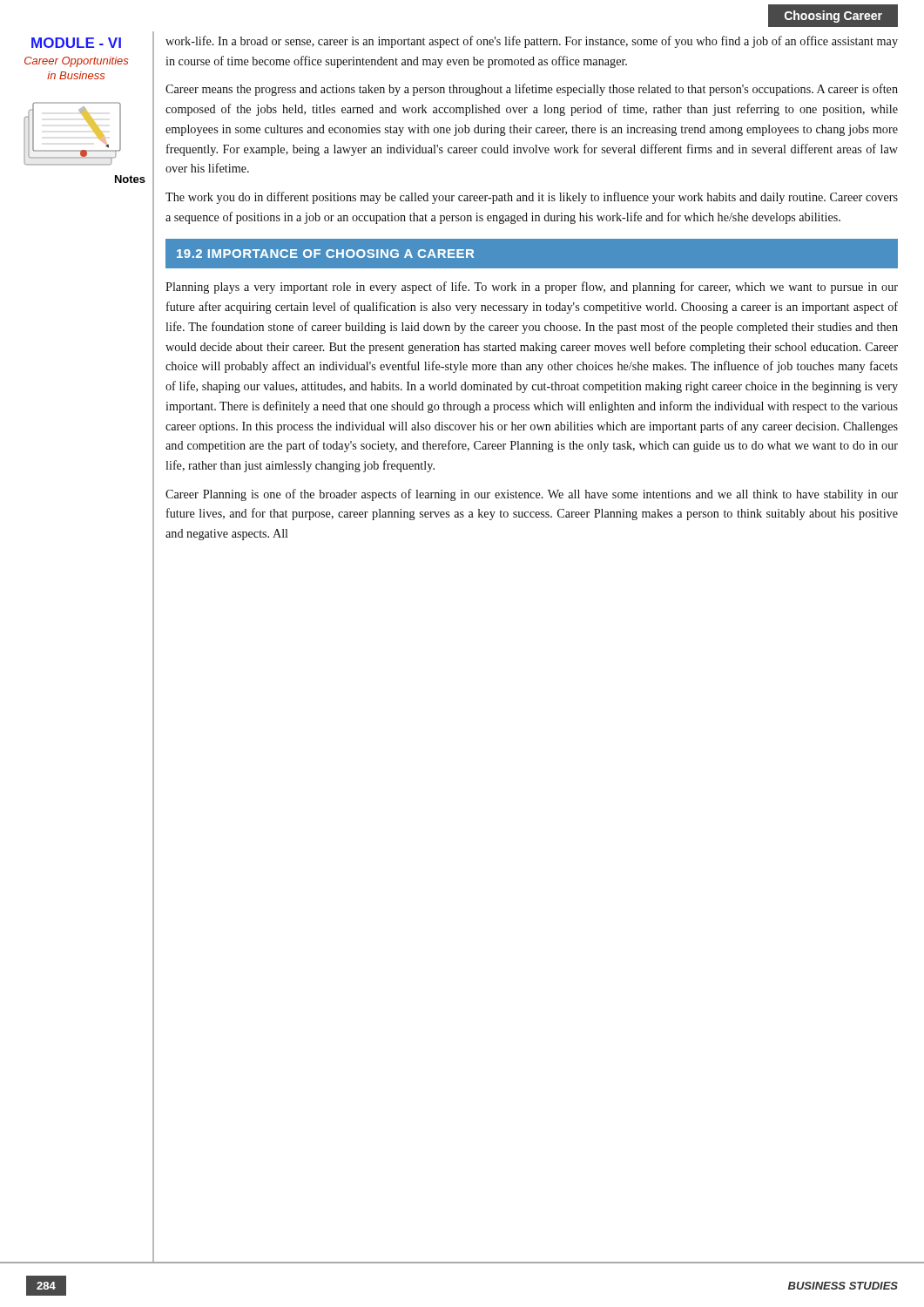This screenshot has width=924, height=1307.
Task: Find the block on this page that starts "Career means the progress and actions taken by"
Action: [x=532, y=129]
